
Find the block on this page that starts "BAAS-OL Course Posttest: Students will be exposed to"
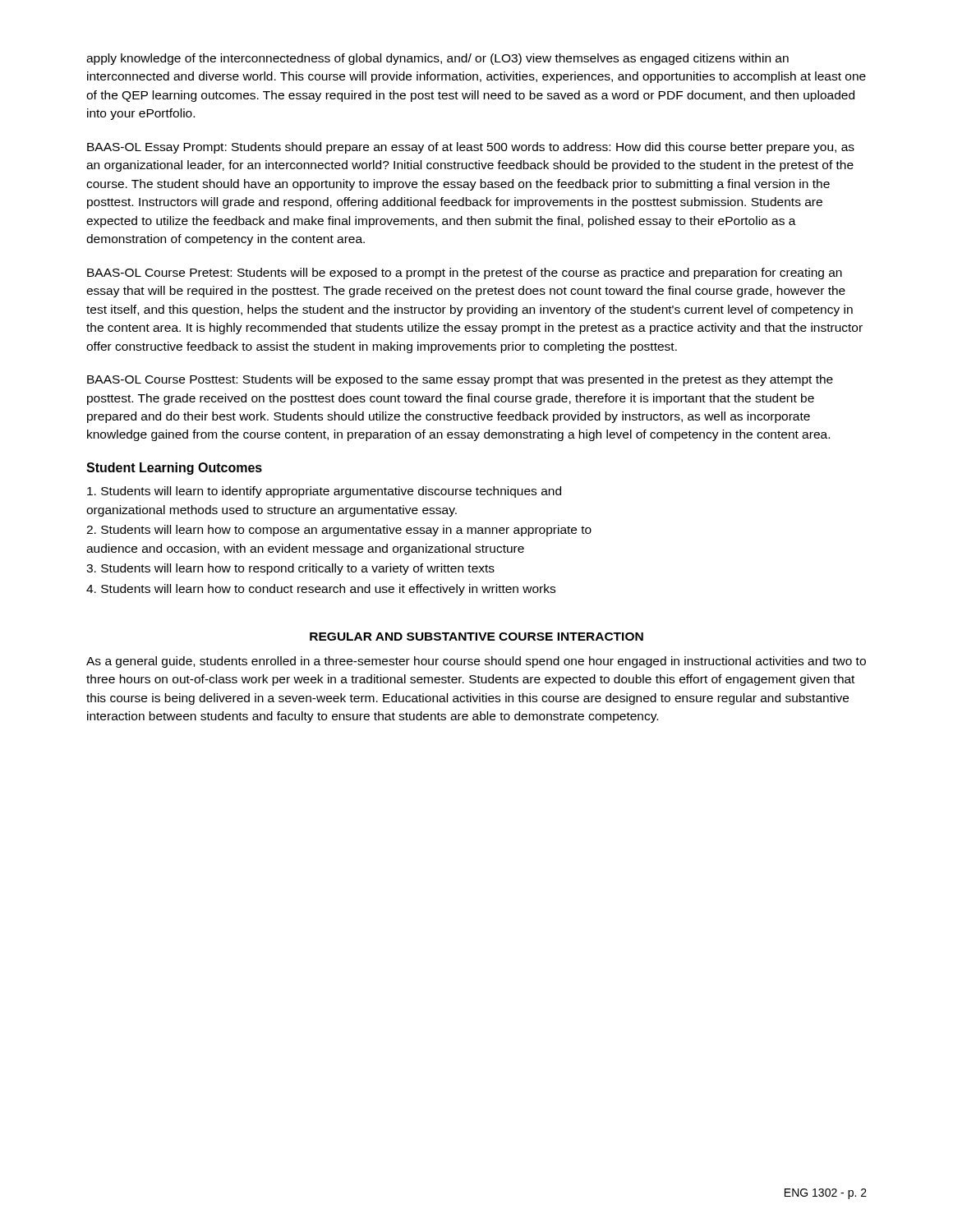point(460,407)
